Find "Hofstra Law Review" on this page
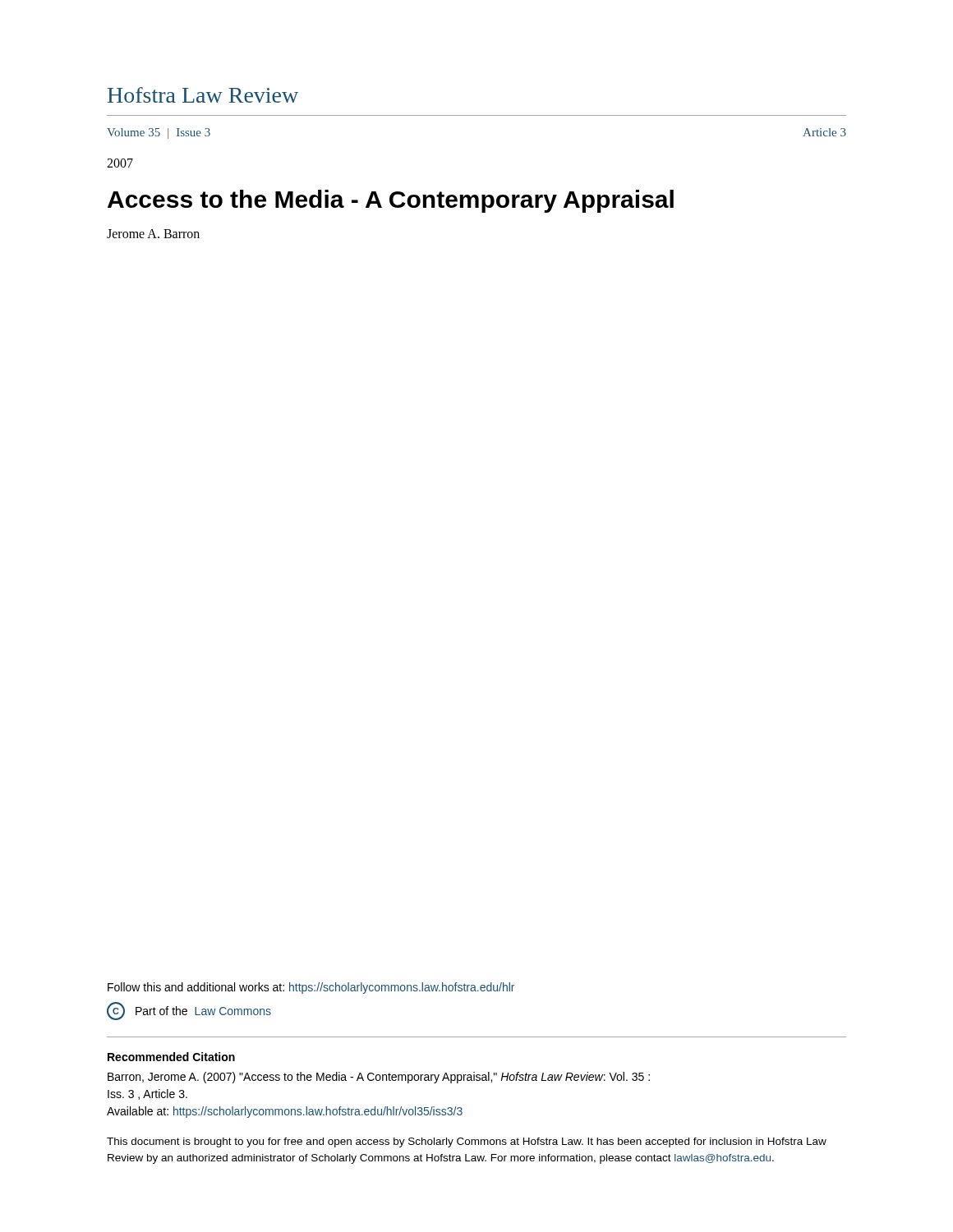The width and height of the screenshot is (953, 1232). [203, 95]
